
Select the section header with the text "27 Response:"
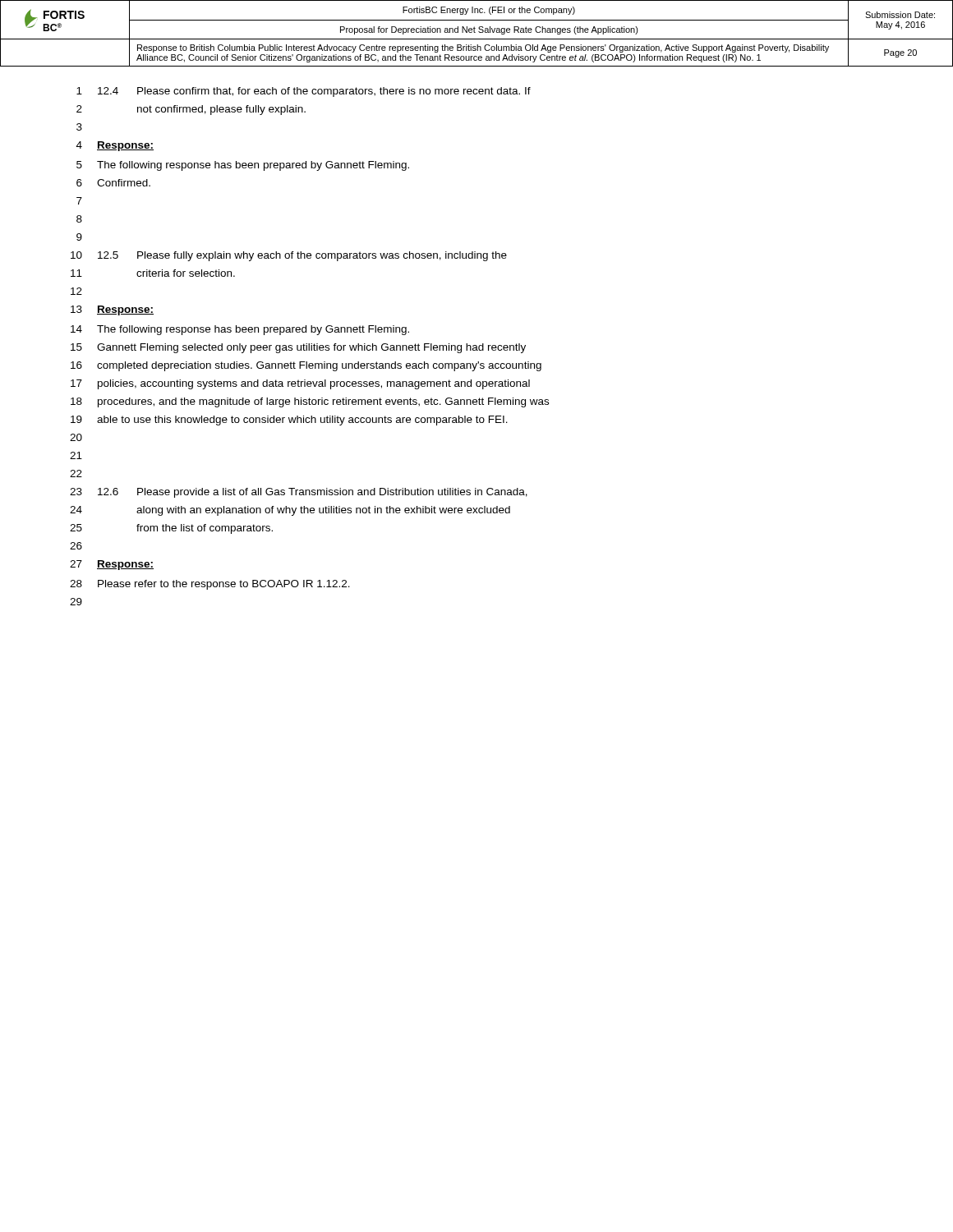coord(112,565)
